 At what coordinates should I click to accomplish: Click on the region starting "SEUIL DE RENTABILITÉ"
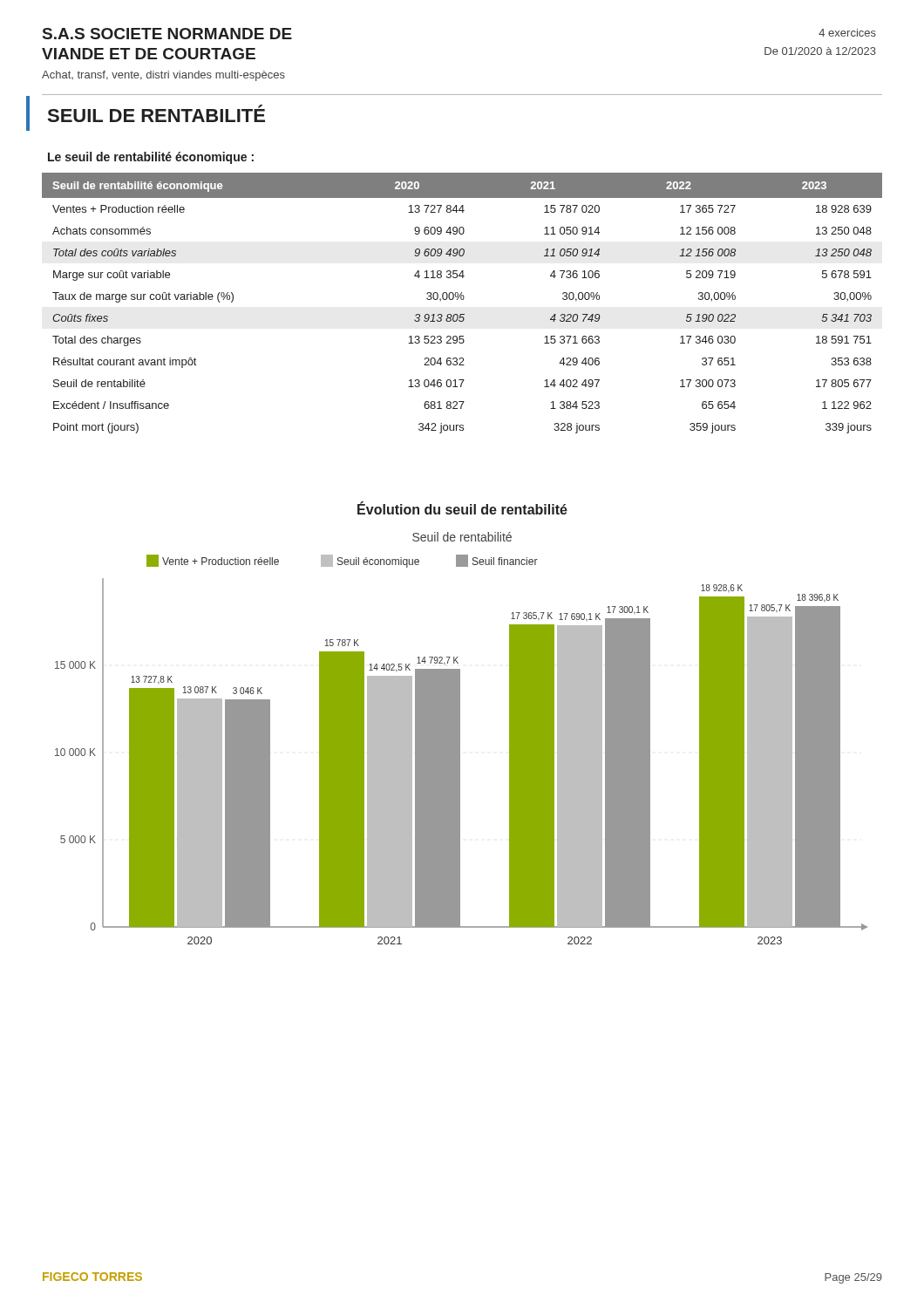[x=156, y=116]
